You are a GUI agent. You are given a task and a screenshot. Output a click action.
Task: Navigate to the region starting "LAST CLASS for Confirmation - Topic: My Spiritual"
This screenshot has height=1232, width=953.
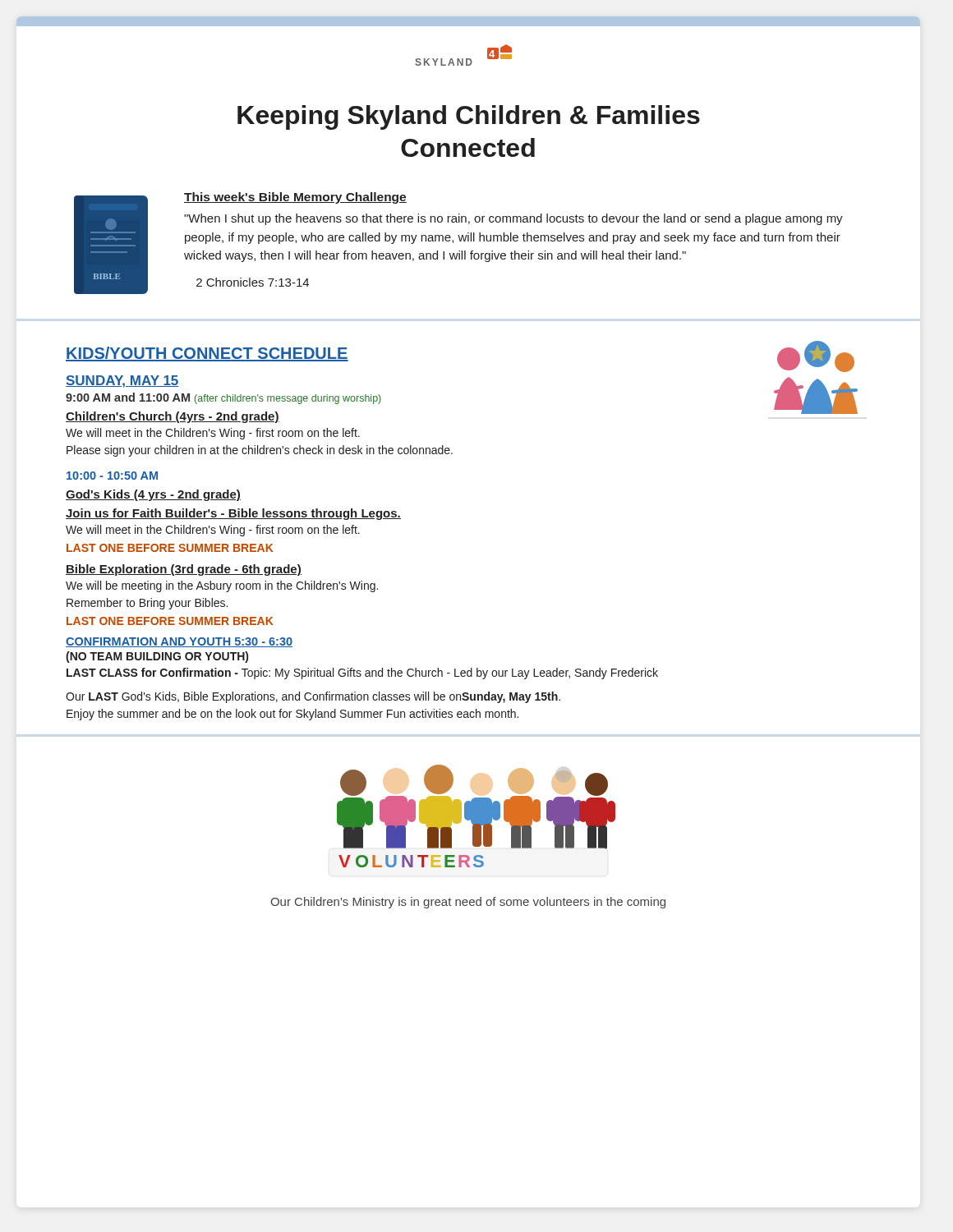tap(362, 673)
